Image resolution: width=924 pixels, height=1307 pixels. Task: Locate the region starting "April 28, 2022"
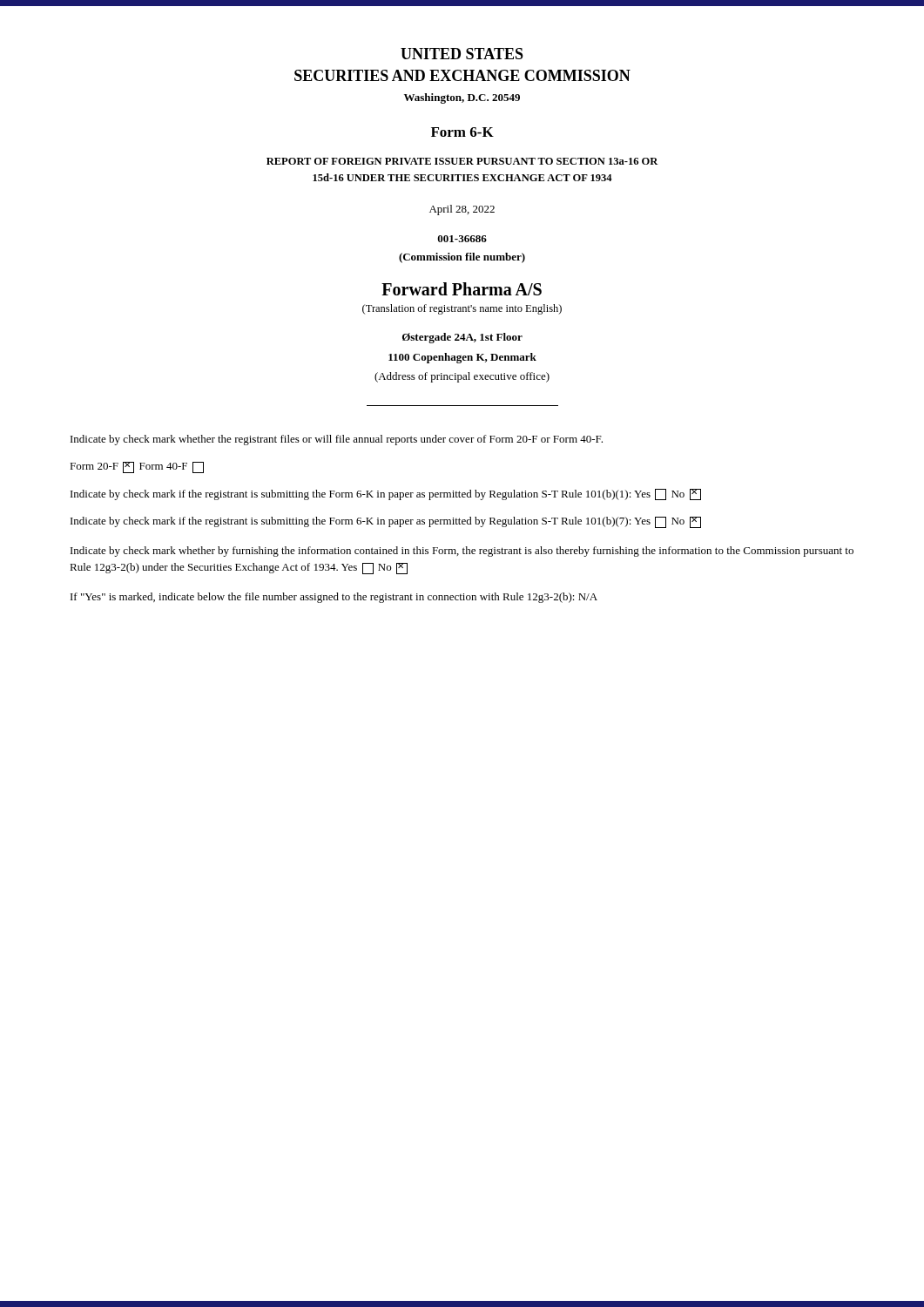462,209
